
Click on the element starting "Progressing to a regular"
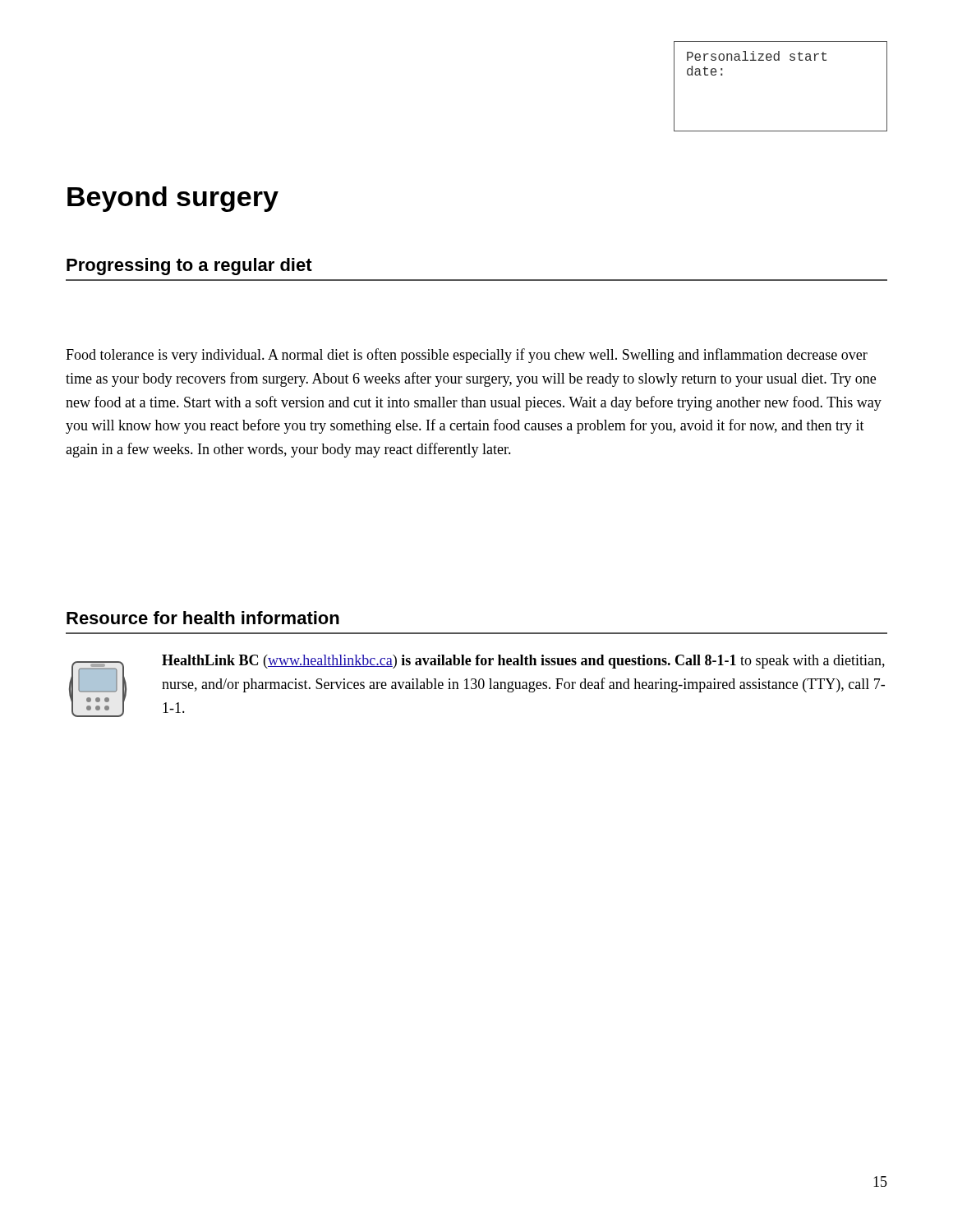(x=476, y=268)
